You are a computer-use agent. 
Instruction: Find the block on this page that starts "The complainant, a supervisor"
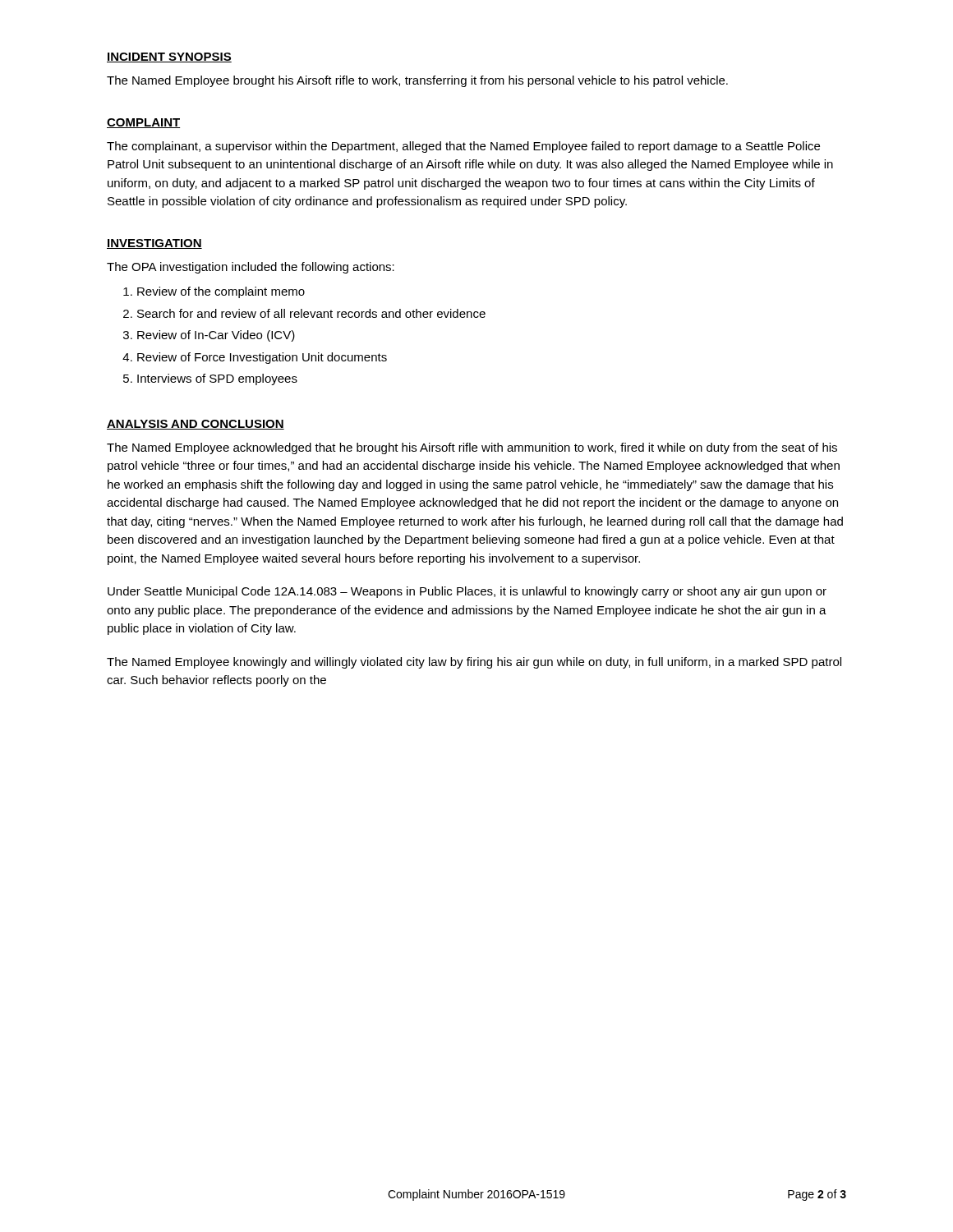click(470, 173)
